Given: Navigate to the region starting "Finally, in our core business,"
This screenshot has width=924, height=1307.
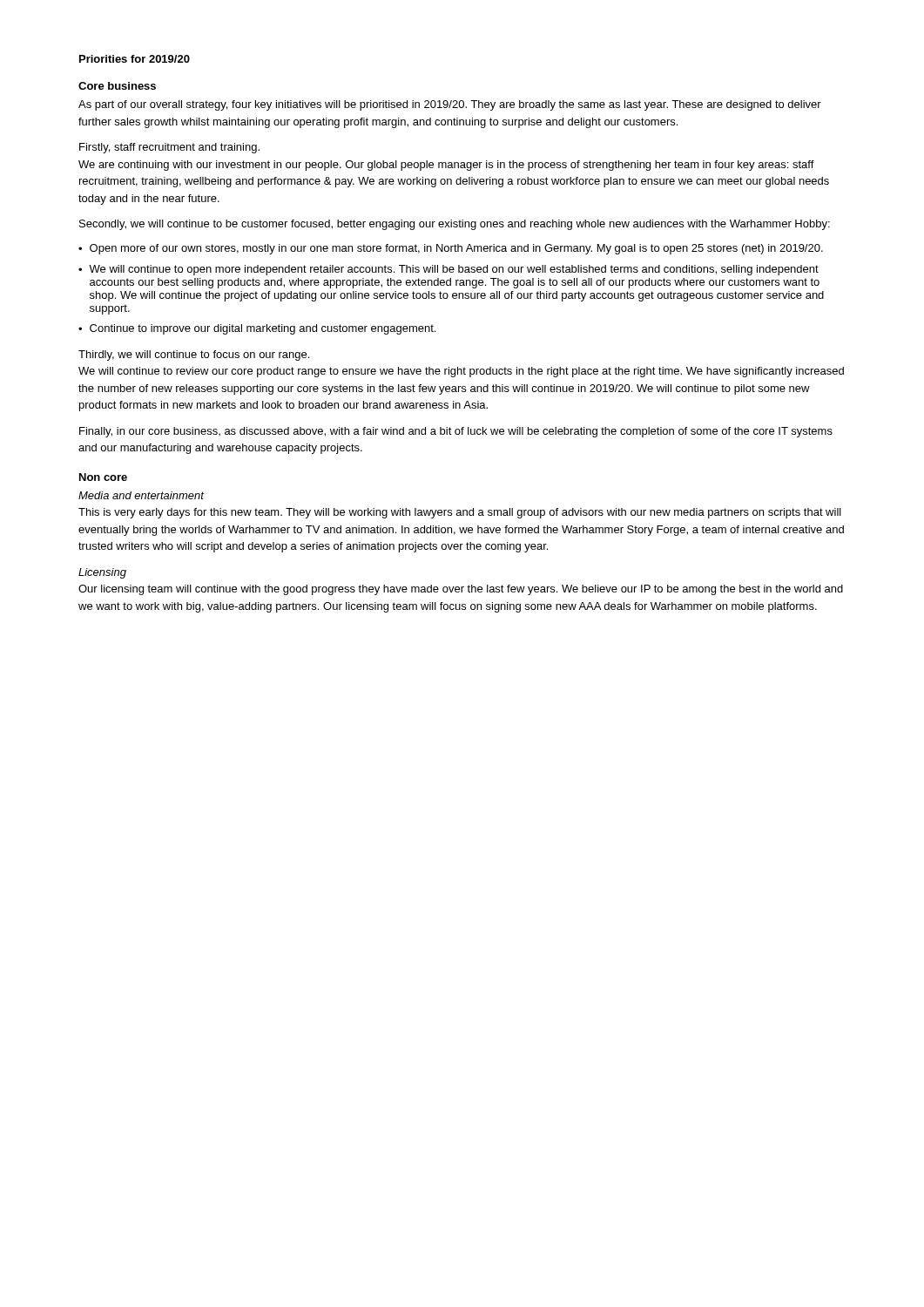Looking at the screenshot, I should 462,439.
